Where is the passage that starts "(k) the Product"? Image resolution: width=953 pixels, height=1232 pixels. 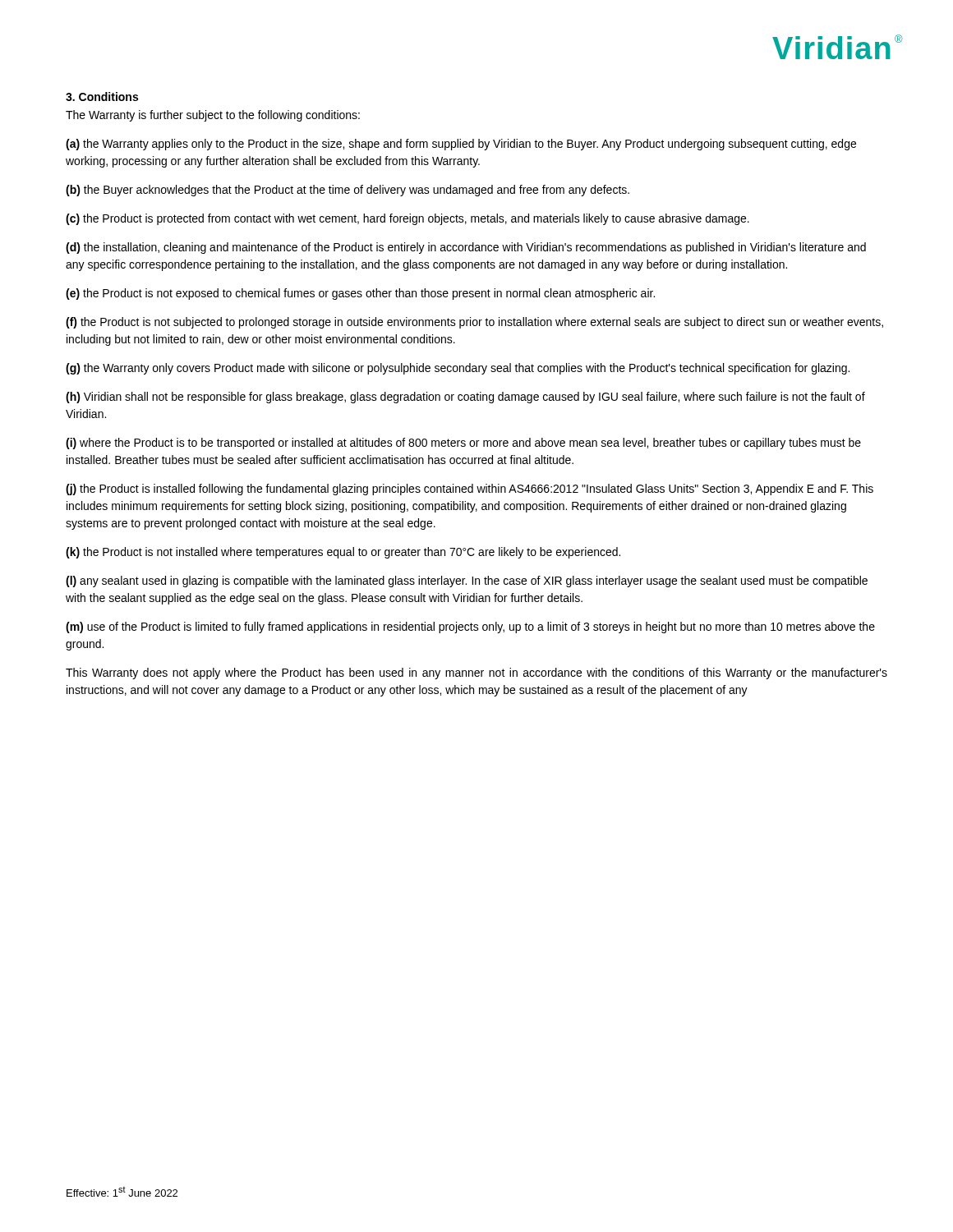coord(344,552)
